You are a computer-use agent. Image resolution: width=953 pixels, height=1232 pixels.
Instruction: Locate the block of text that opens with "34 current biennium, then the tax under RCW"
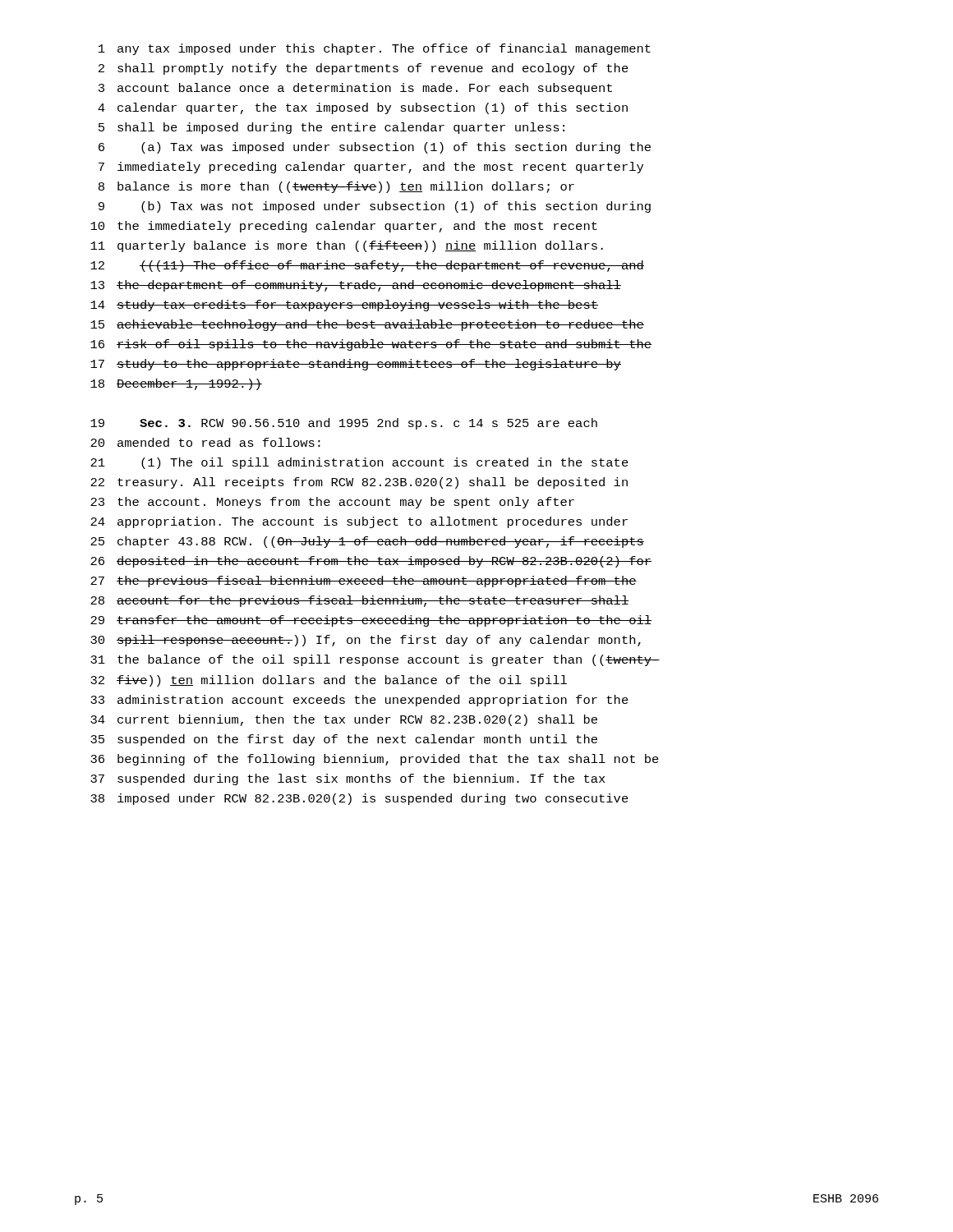(x=476, y=720)
